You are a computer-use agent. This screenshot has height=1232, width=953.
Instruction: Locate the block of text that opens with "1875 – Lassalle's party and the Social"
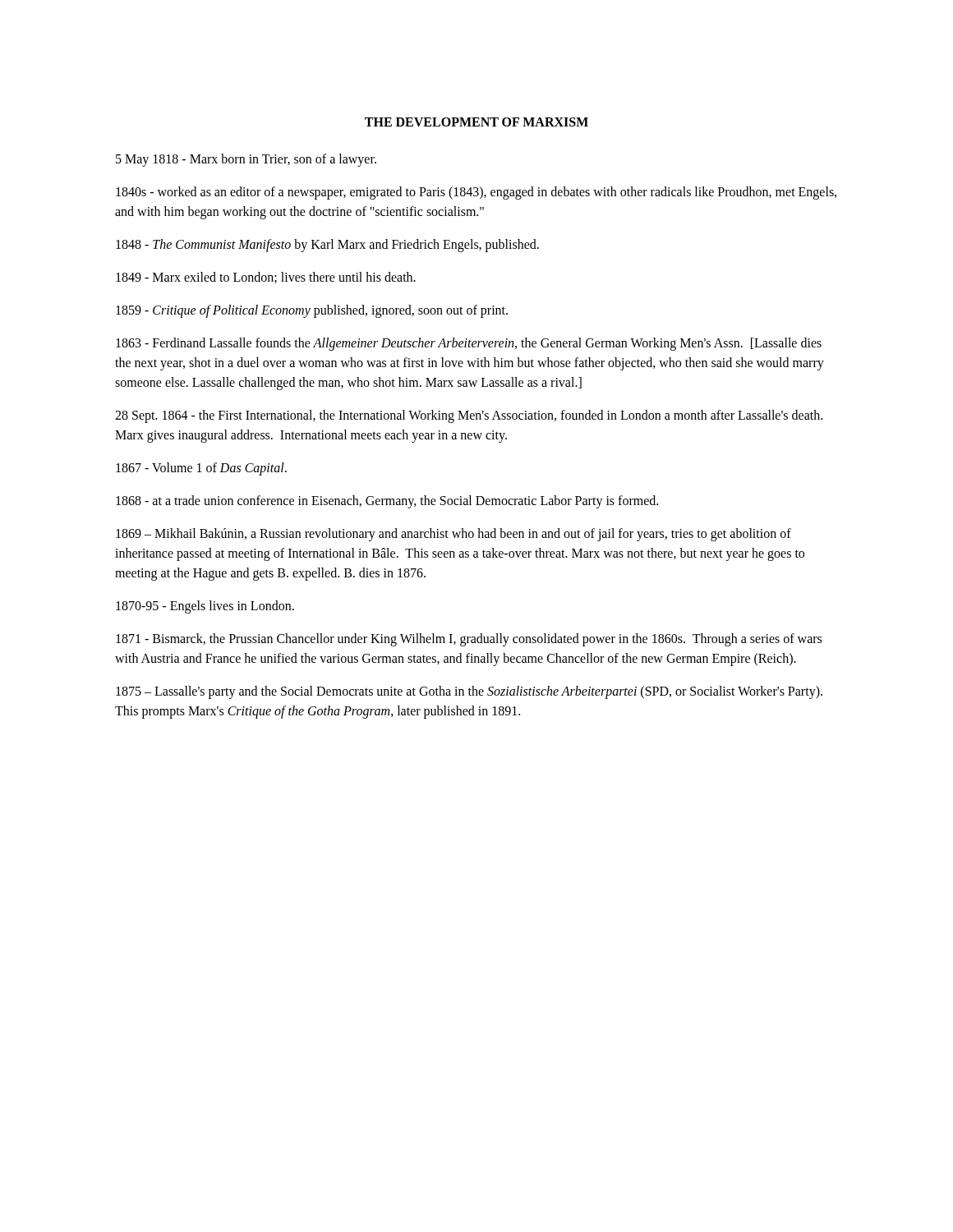click(469, 701)
